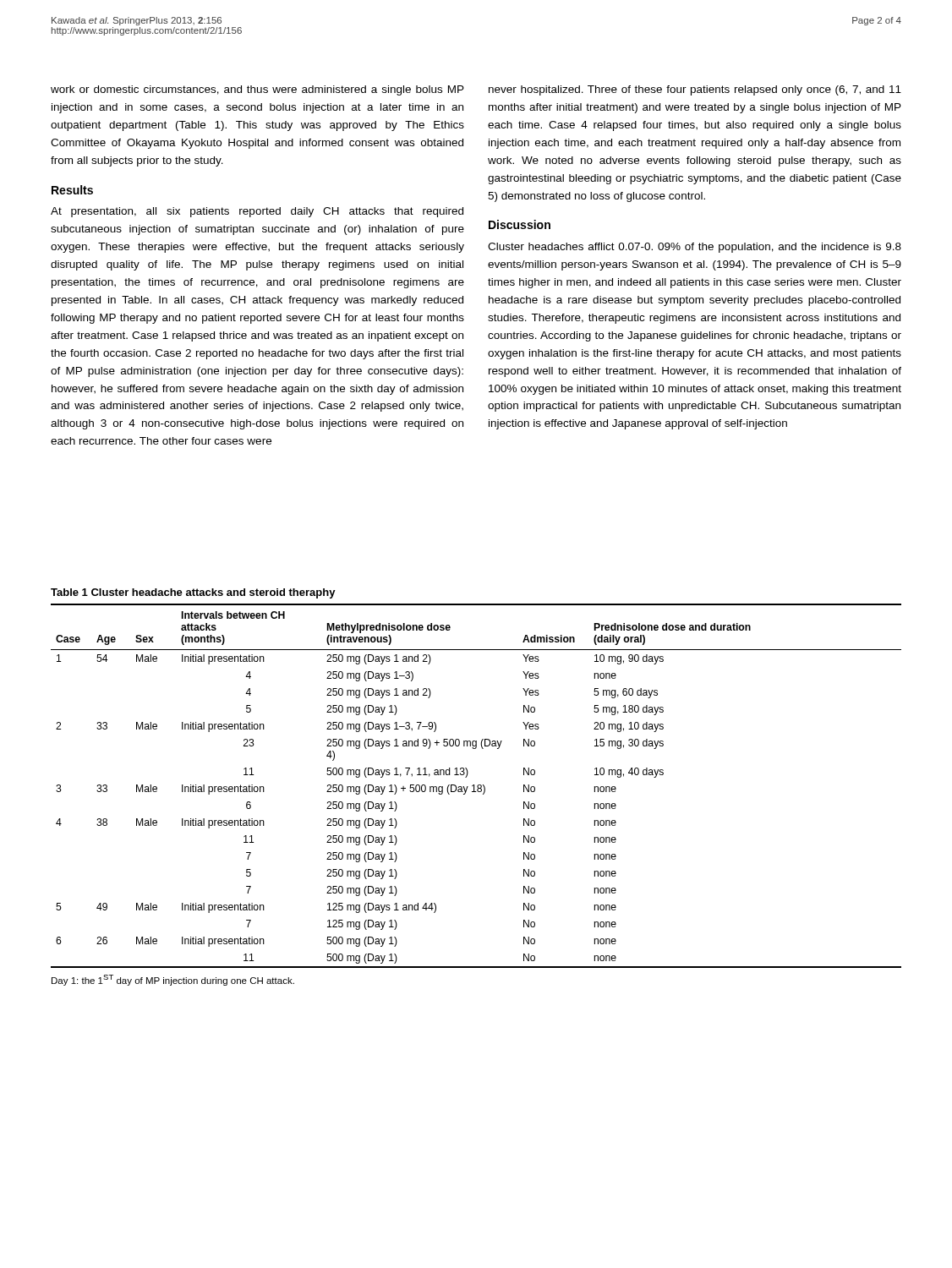Select the table that reads "250 mg (Day"

click(476, 786)
